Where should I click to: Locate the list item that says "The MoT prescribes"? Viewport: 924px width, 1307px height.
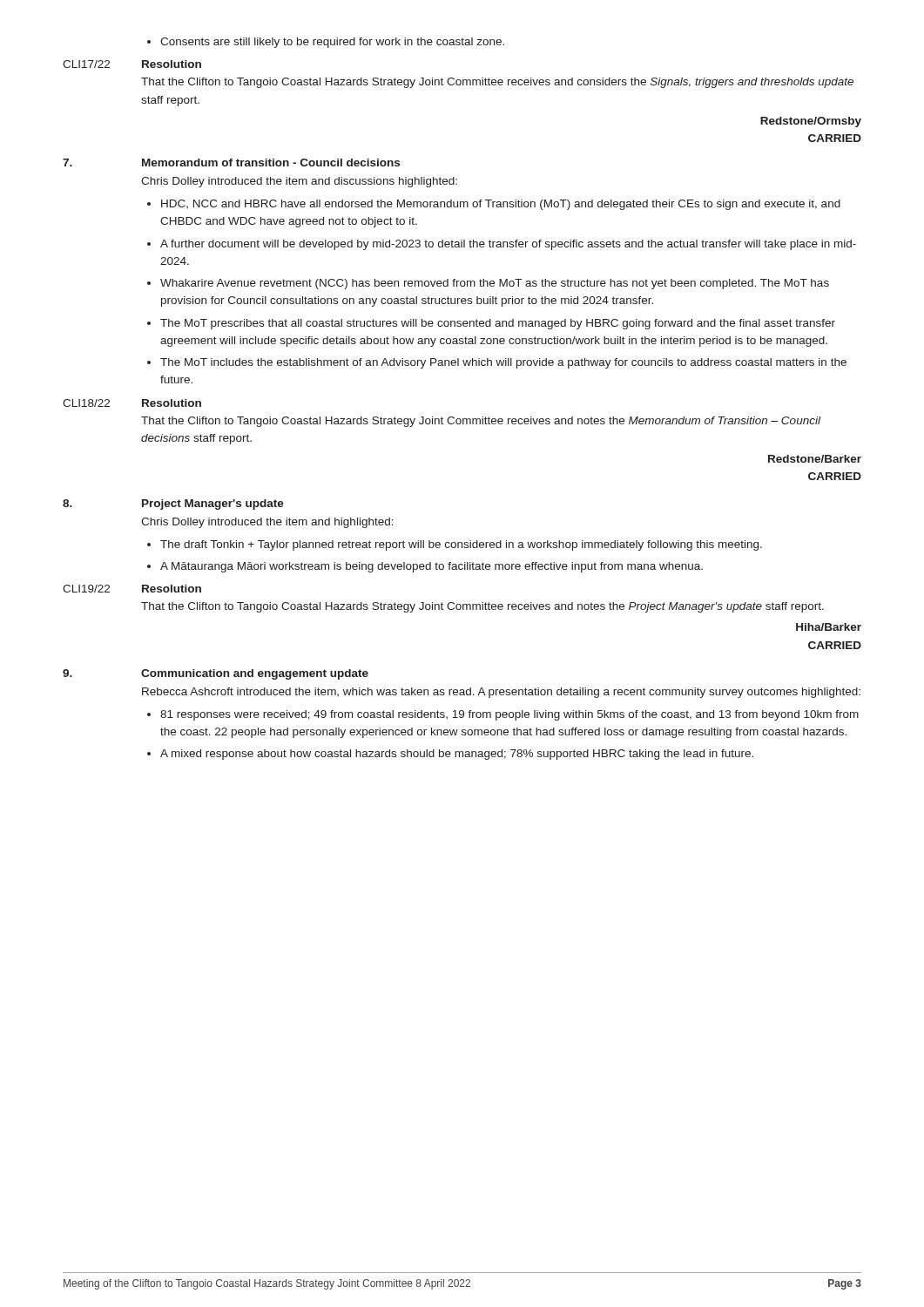(x=498, y=331)
